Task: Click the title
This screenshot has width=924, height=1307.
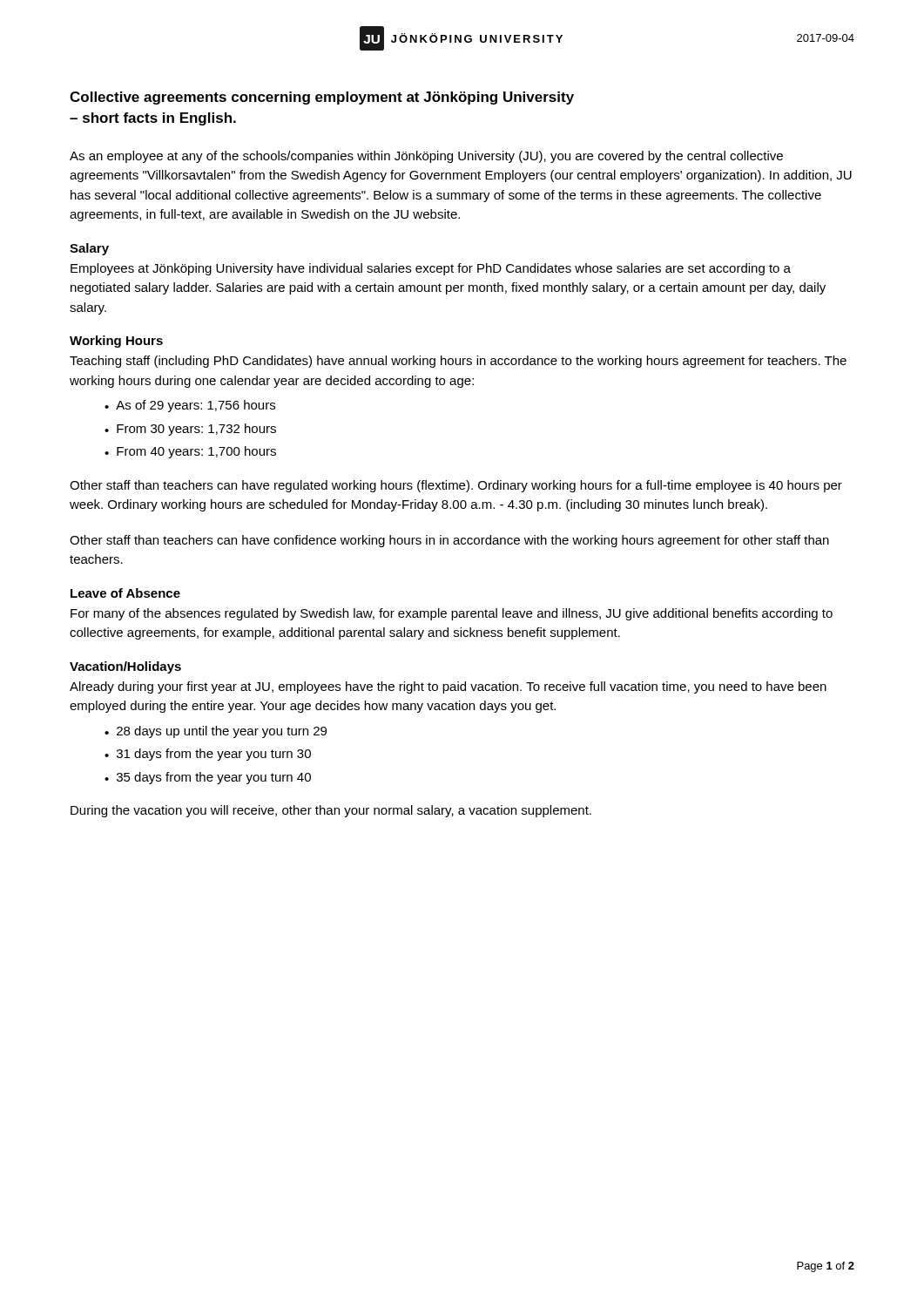Action: (322, 108)
